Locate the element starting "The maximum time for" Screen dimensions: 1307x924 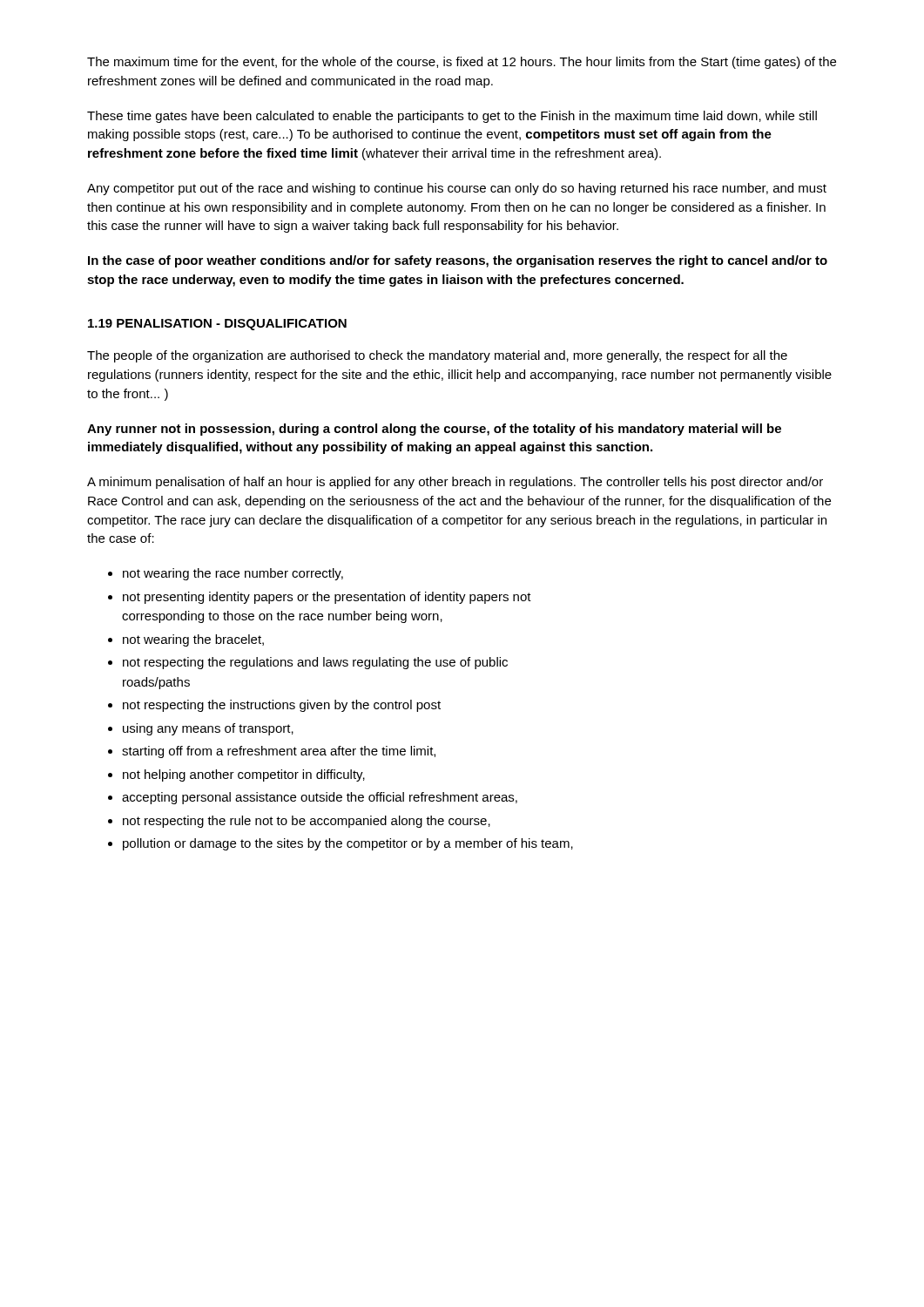(x=462, y=71)
